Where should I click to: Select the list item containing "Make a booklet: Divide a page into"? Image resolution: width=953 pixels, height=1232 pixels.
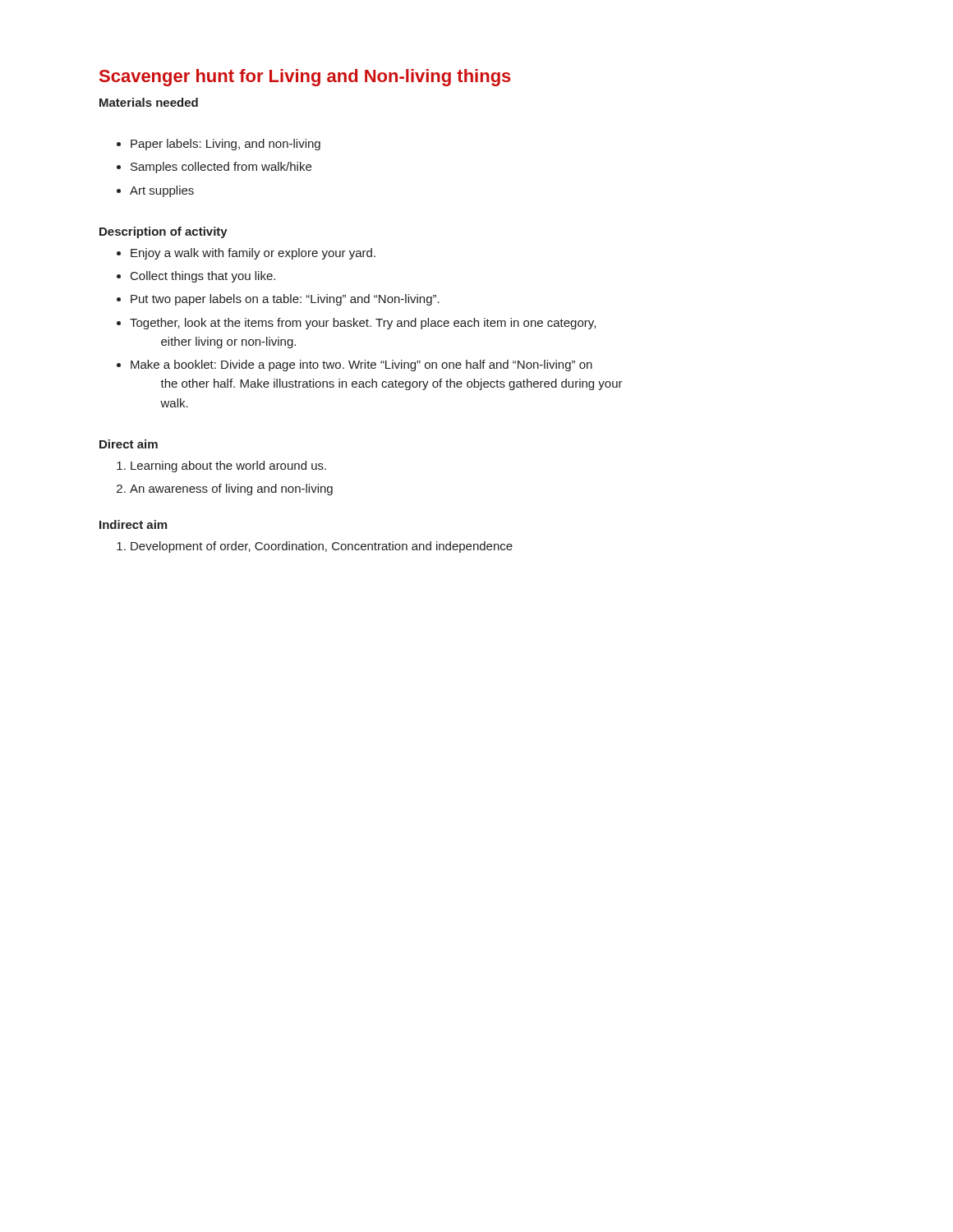click(x=476, y=383)
